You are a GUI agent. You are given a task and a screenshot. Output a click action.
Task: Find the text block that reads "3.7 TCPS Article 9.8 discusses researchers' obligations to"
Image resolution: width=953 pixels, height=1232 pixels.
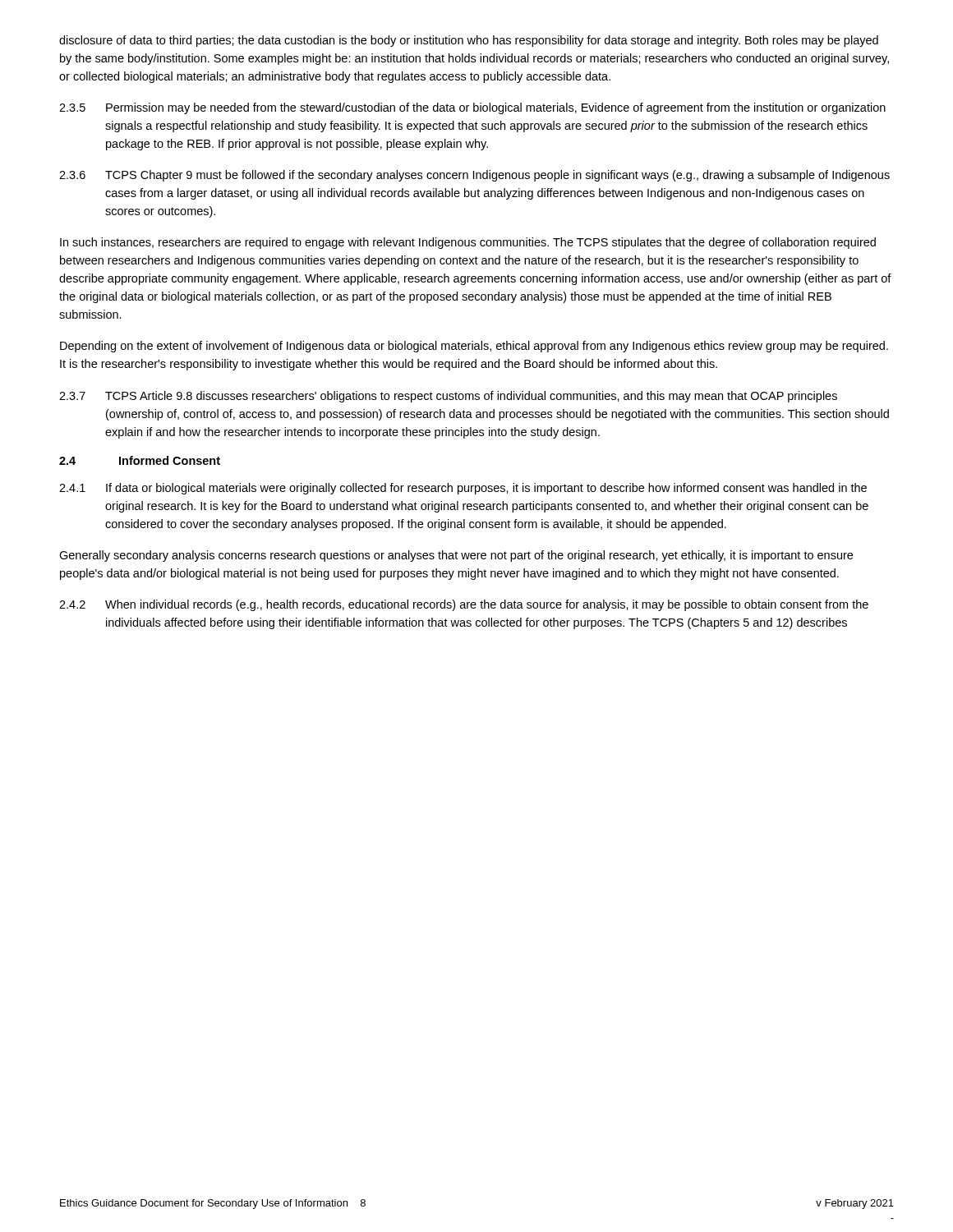pyautogui.click(x=476, y=414)
